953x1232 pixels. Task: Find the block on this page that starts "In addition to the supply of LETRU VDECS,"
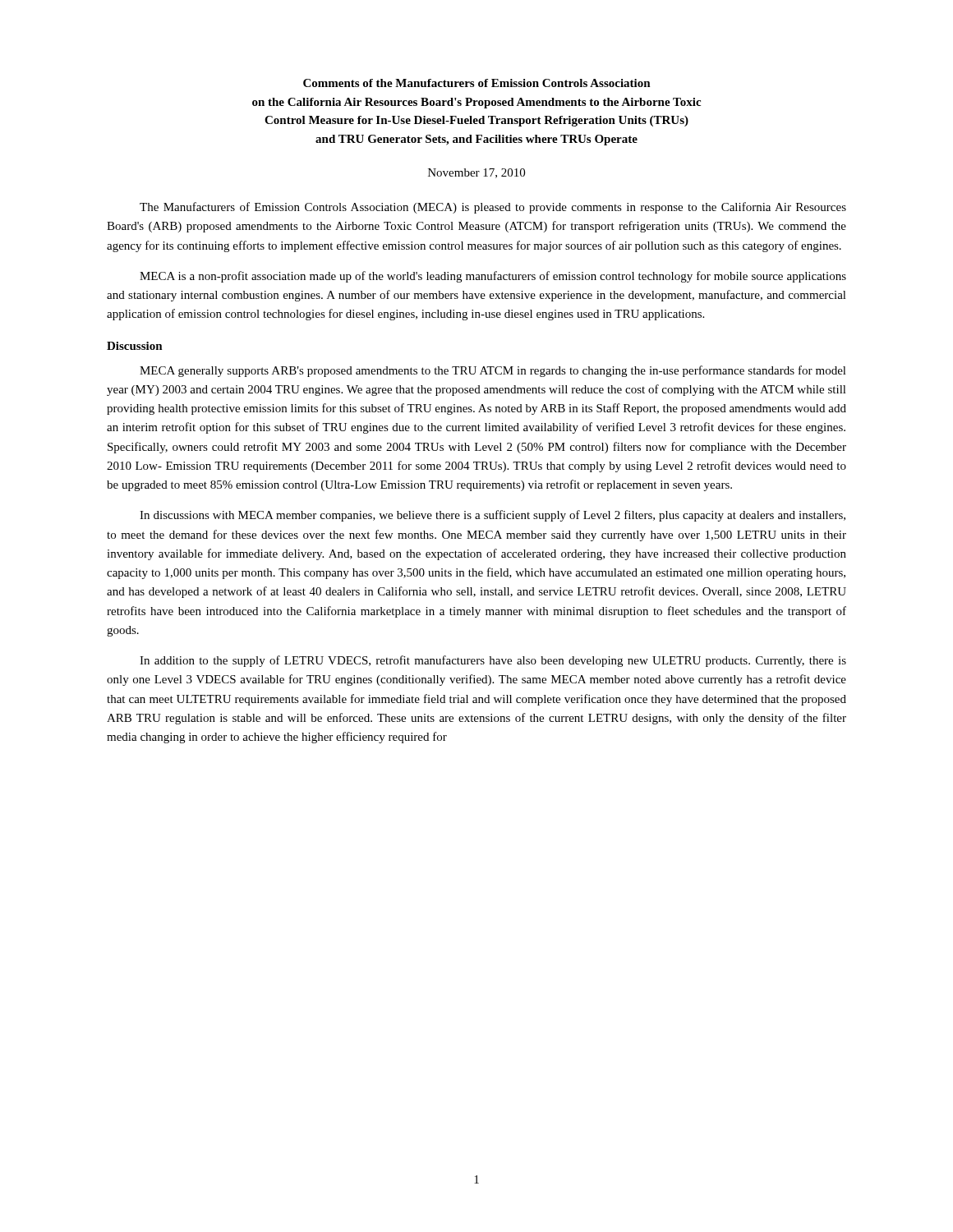point(476,699)
